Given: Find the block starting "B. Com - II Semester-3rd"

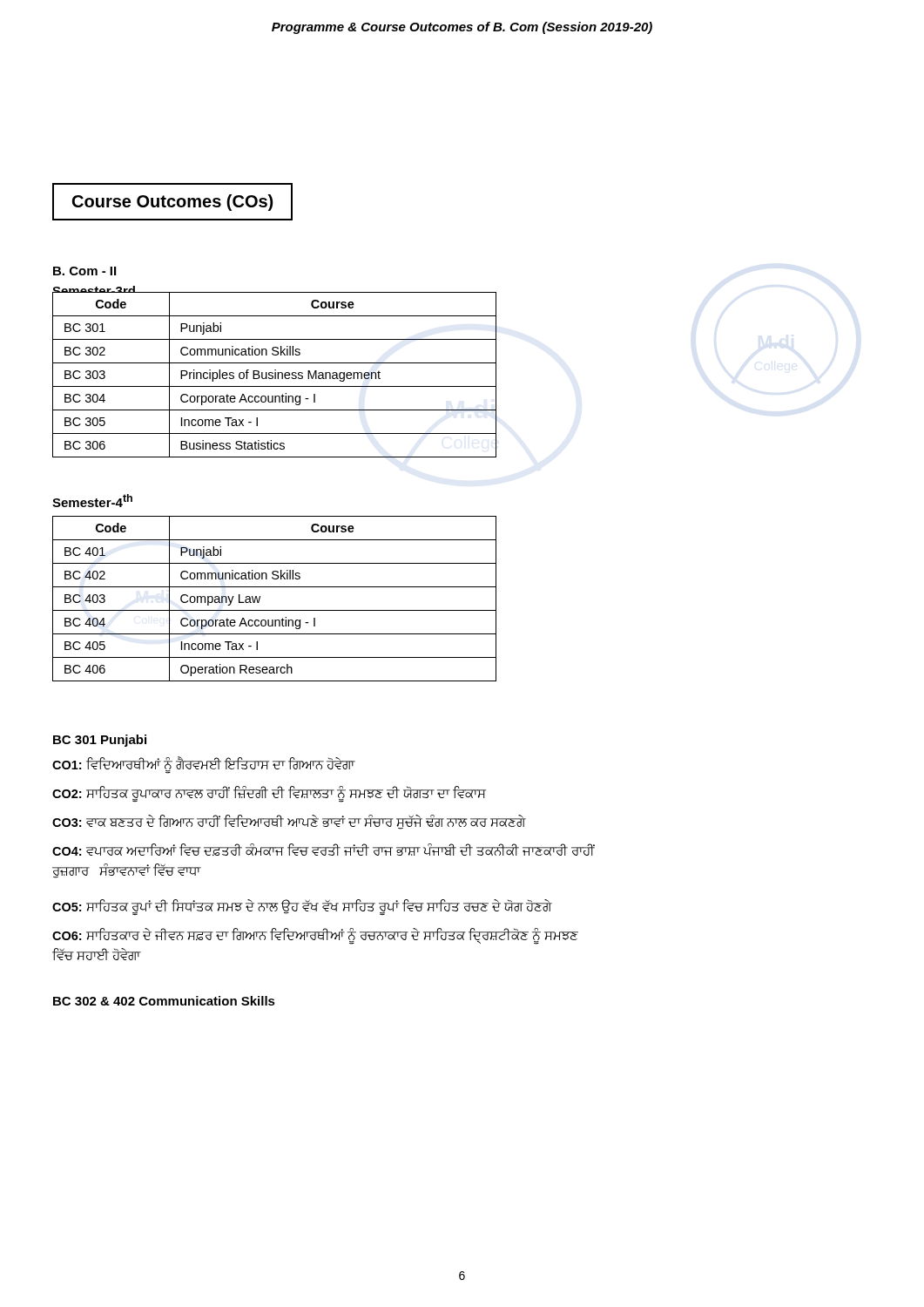Looking at the screenshot, I should [x=94, y=280].
